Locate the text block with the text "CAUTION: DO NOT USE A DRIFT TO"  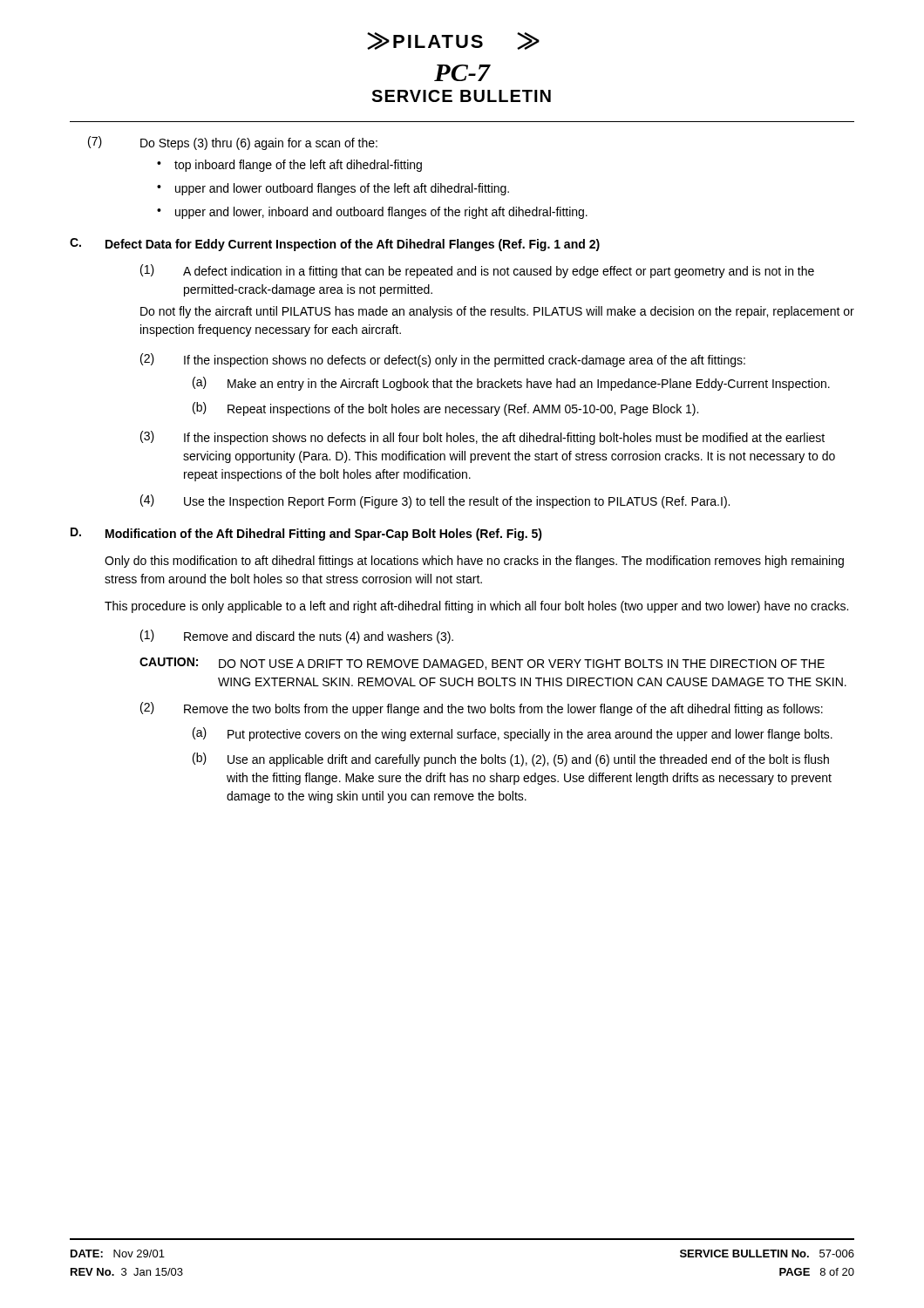point(497,673)
